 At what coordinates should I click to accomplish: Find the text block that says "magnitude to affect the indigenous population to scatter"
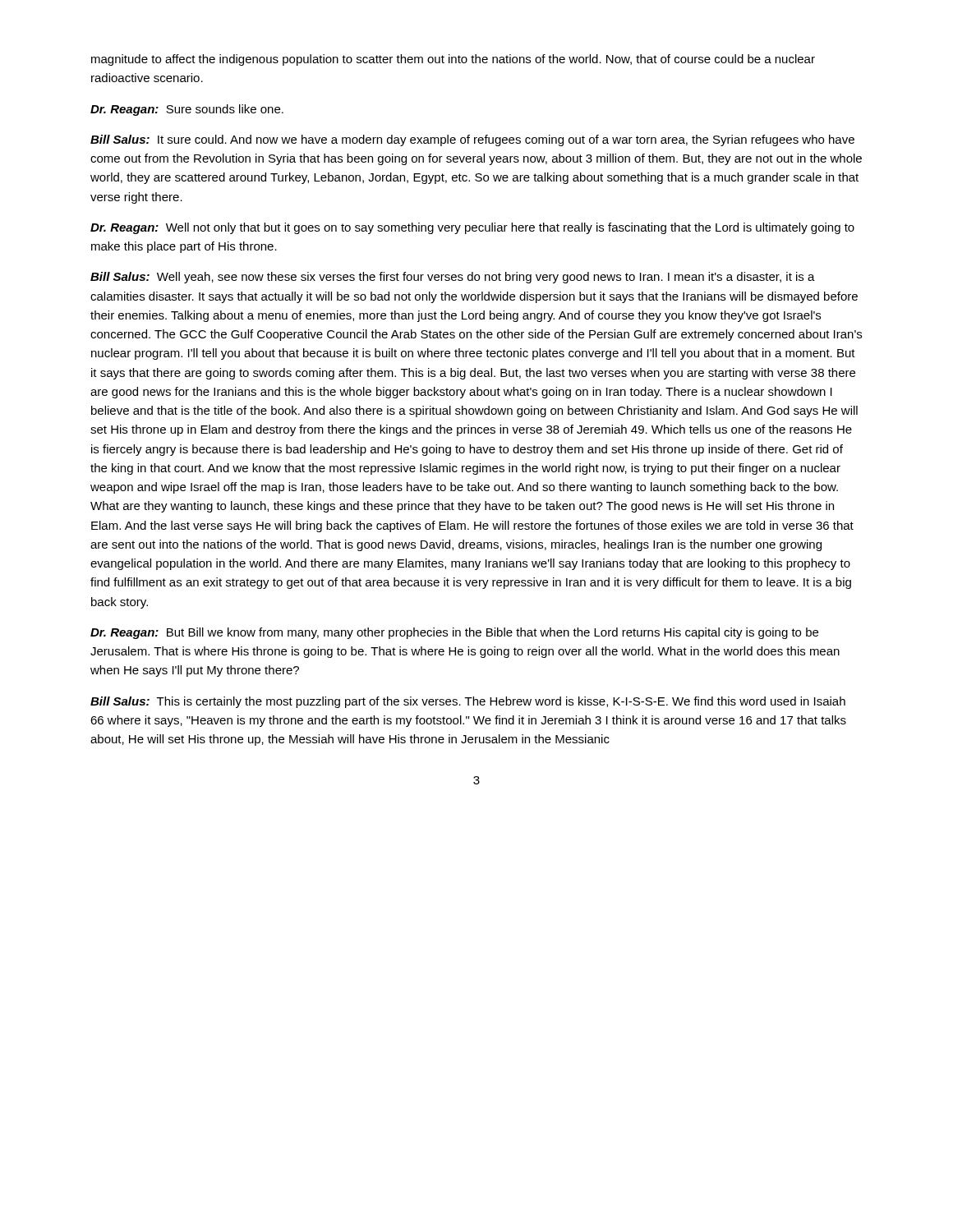coord(453,68)
